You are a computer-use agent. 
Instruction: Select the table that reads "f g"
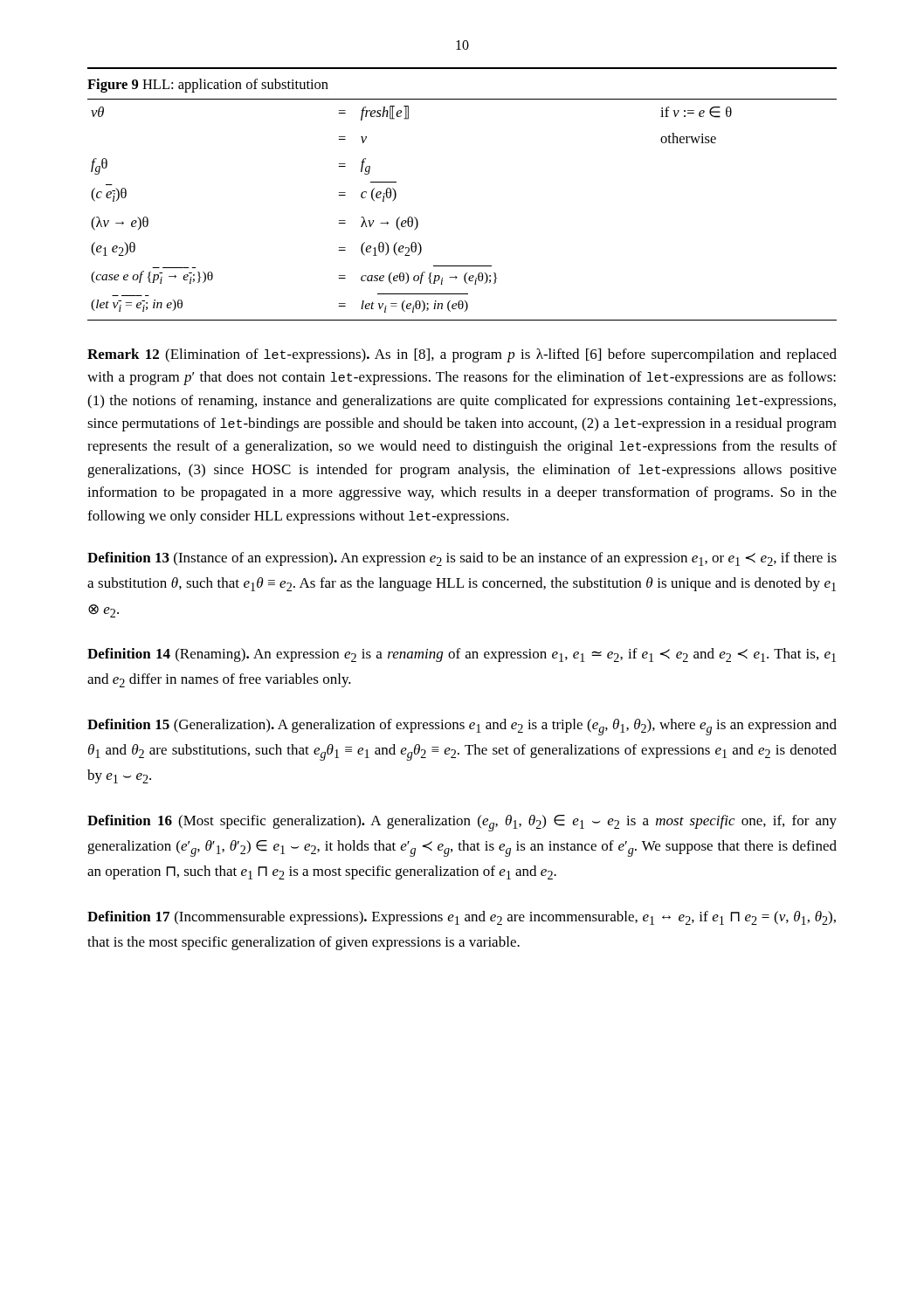[x=462, y=194]
